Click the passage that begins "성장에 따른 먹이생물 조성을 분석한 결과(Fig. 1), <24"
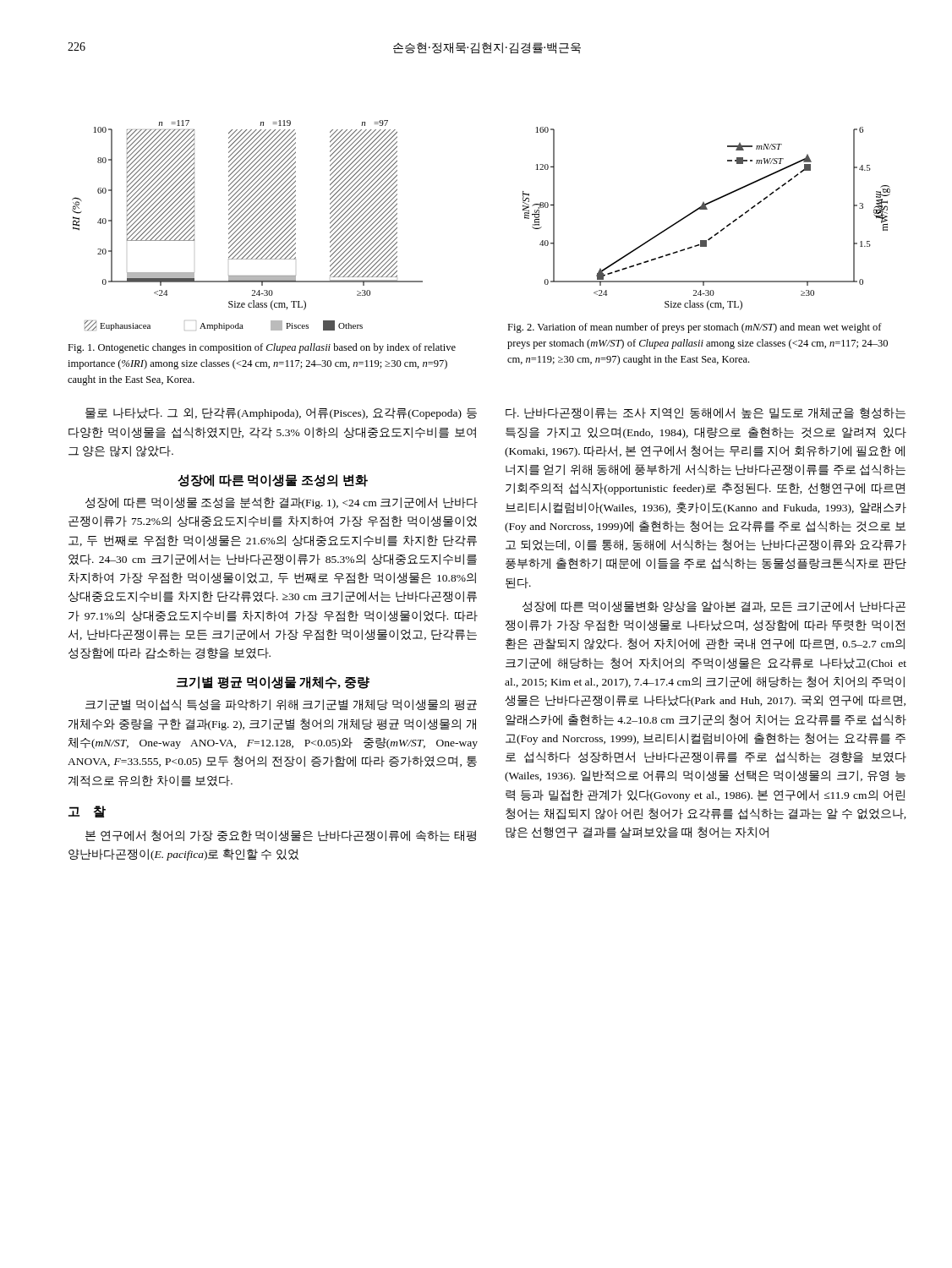Screen dimensions: 1268x952 coord(273,578)
